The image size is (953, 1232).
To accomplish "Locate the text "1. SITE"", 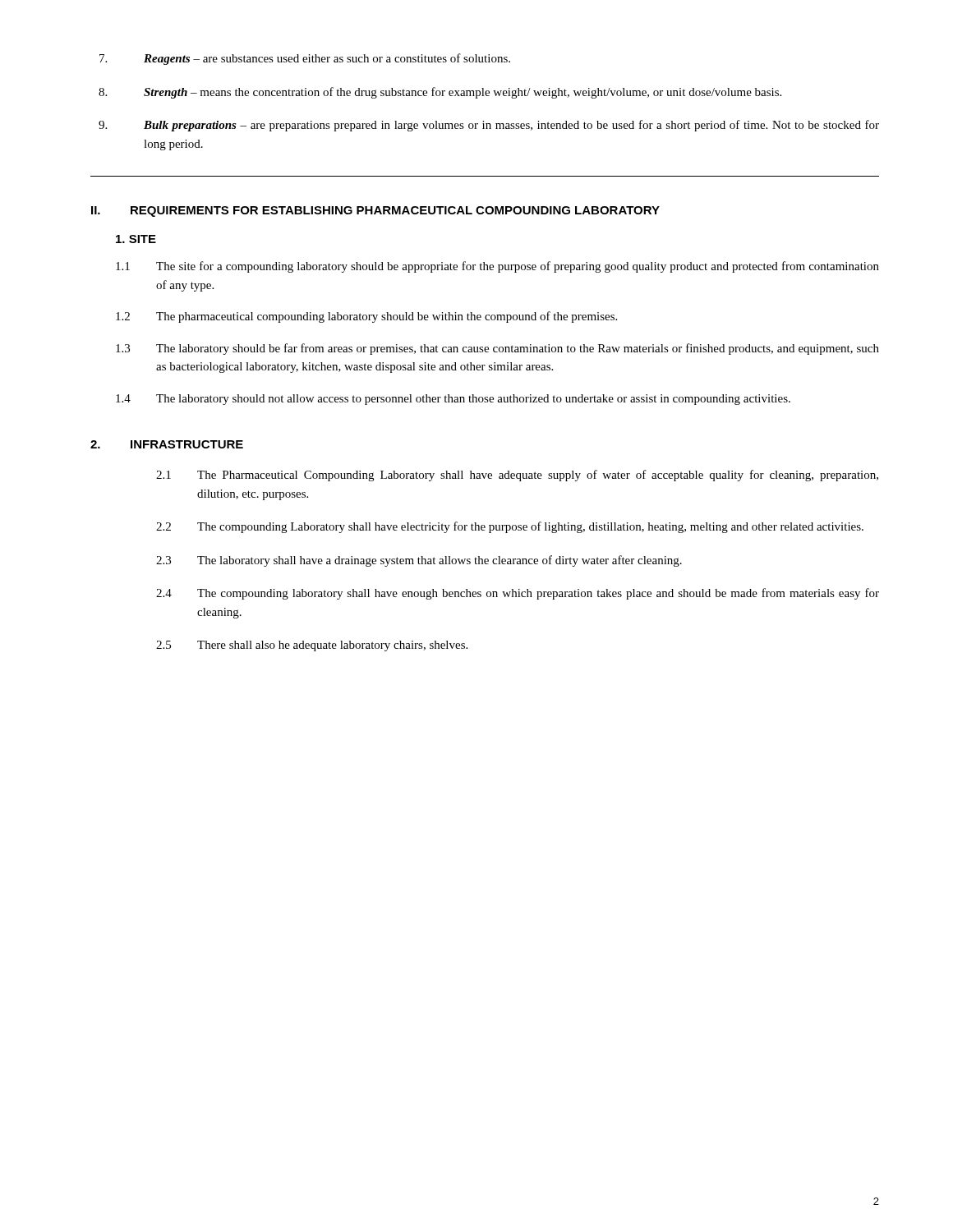I will (x=136, y=239).
